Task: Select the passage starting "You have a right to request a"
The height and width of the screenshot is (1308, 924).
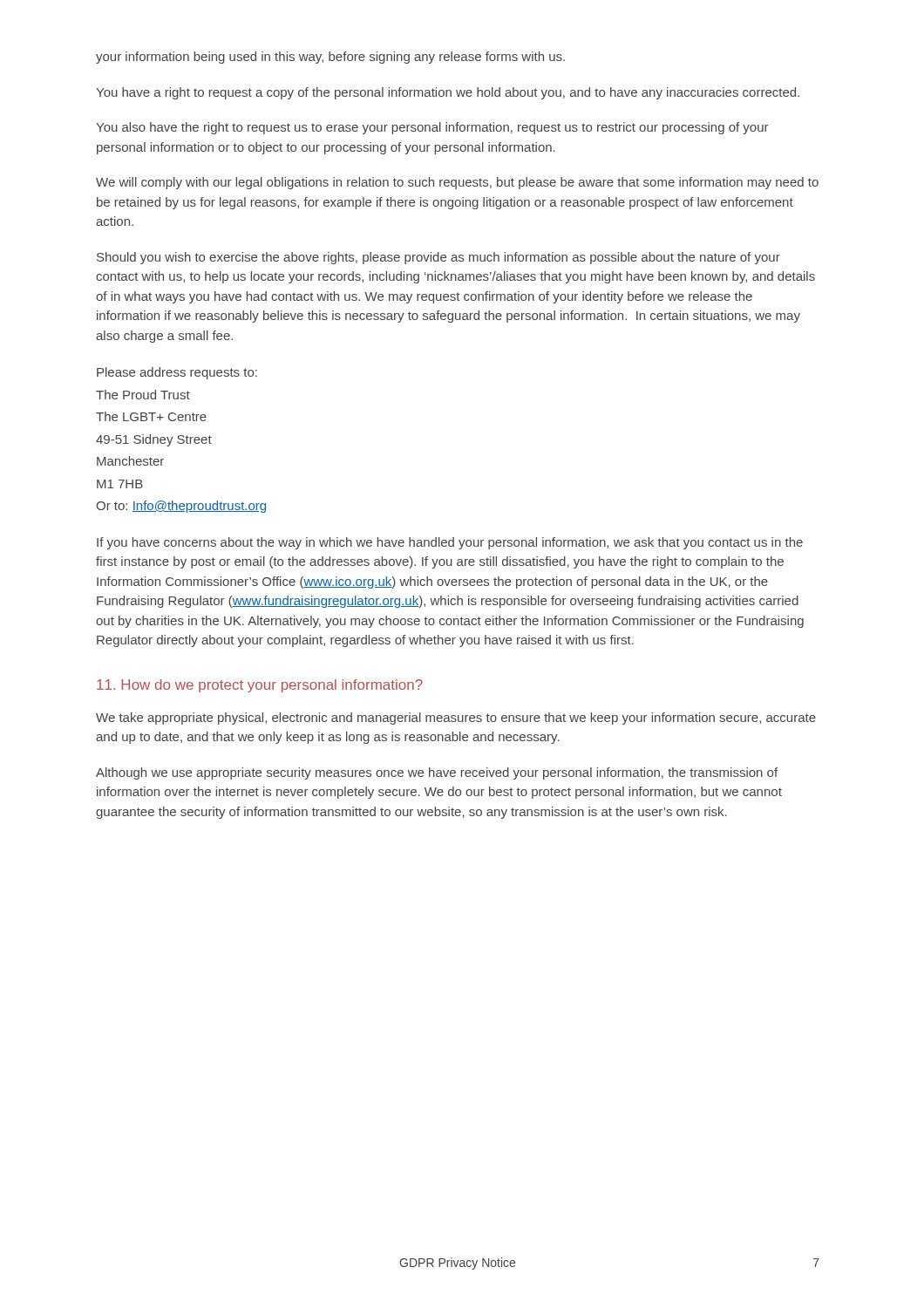Action: (448, 92)
